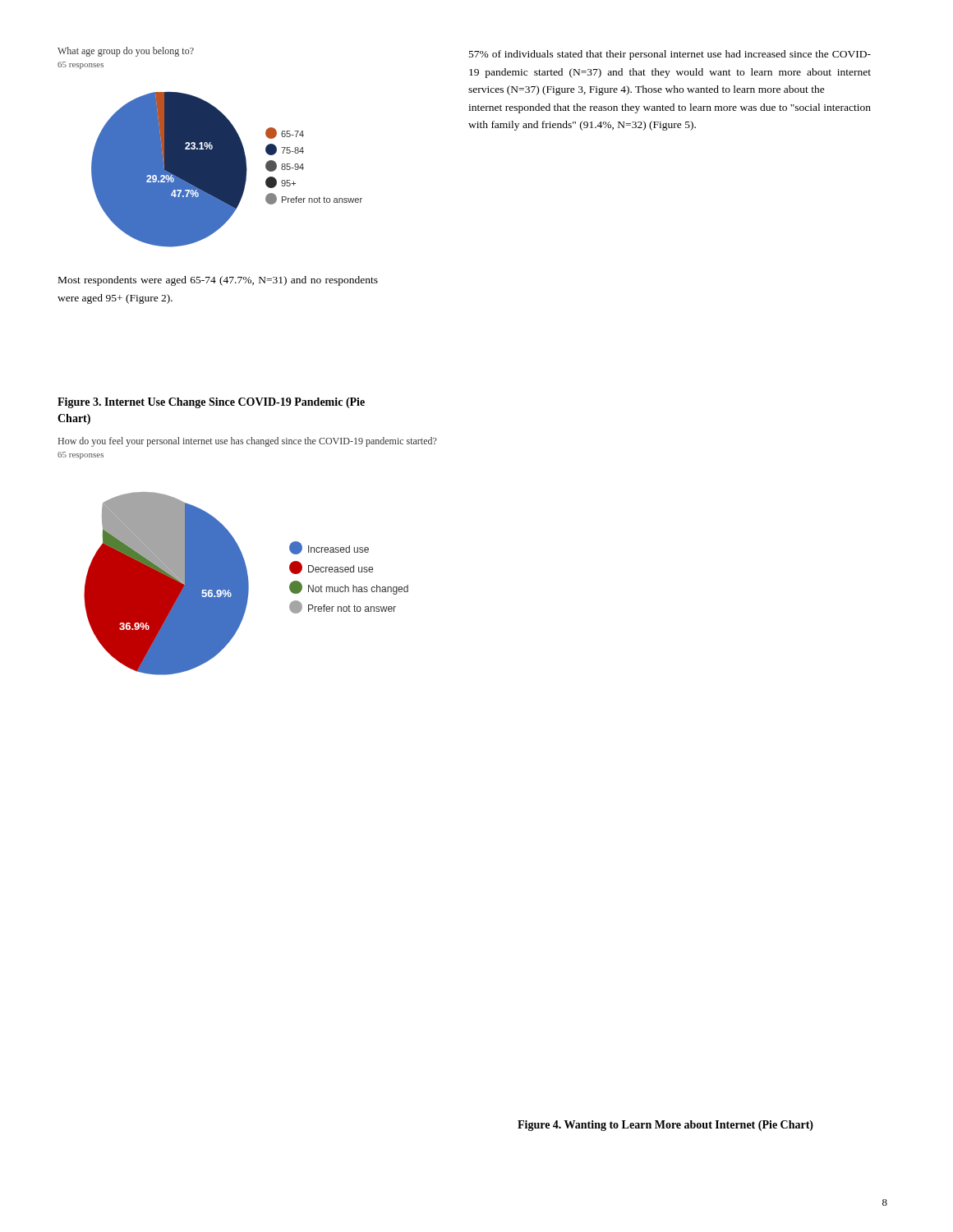
Task: Locate the block of text that opens with "Most respondents were aged 65-74 (47.7%, N=31)"
Action: tap(218, 289)
